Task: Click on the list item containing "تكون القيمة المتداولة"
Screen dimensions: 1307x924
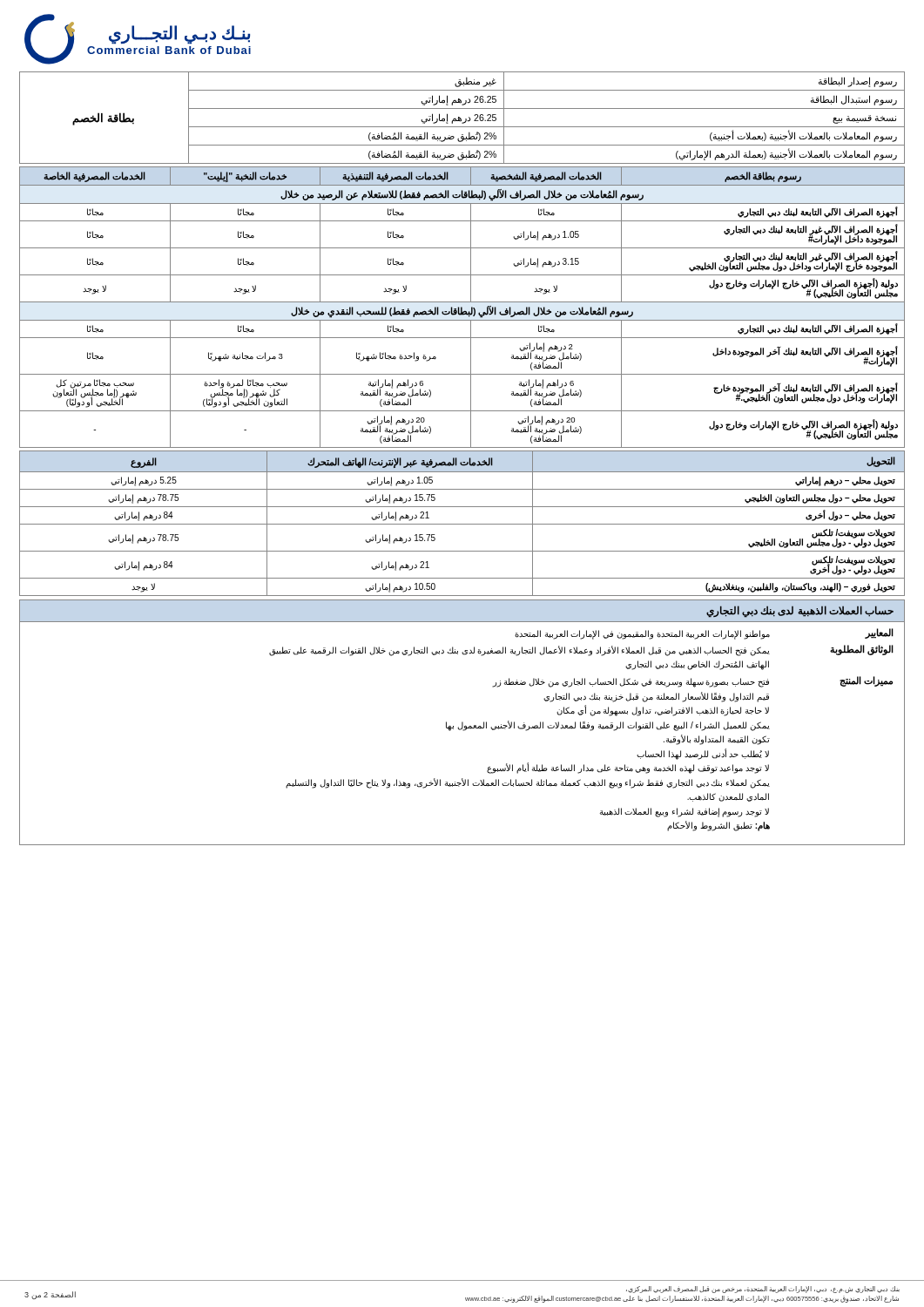Action: pos(716,739)
